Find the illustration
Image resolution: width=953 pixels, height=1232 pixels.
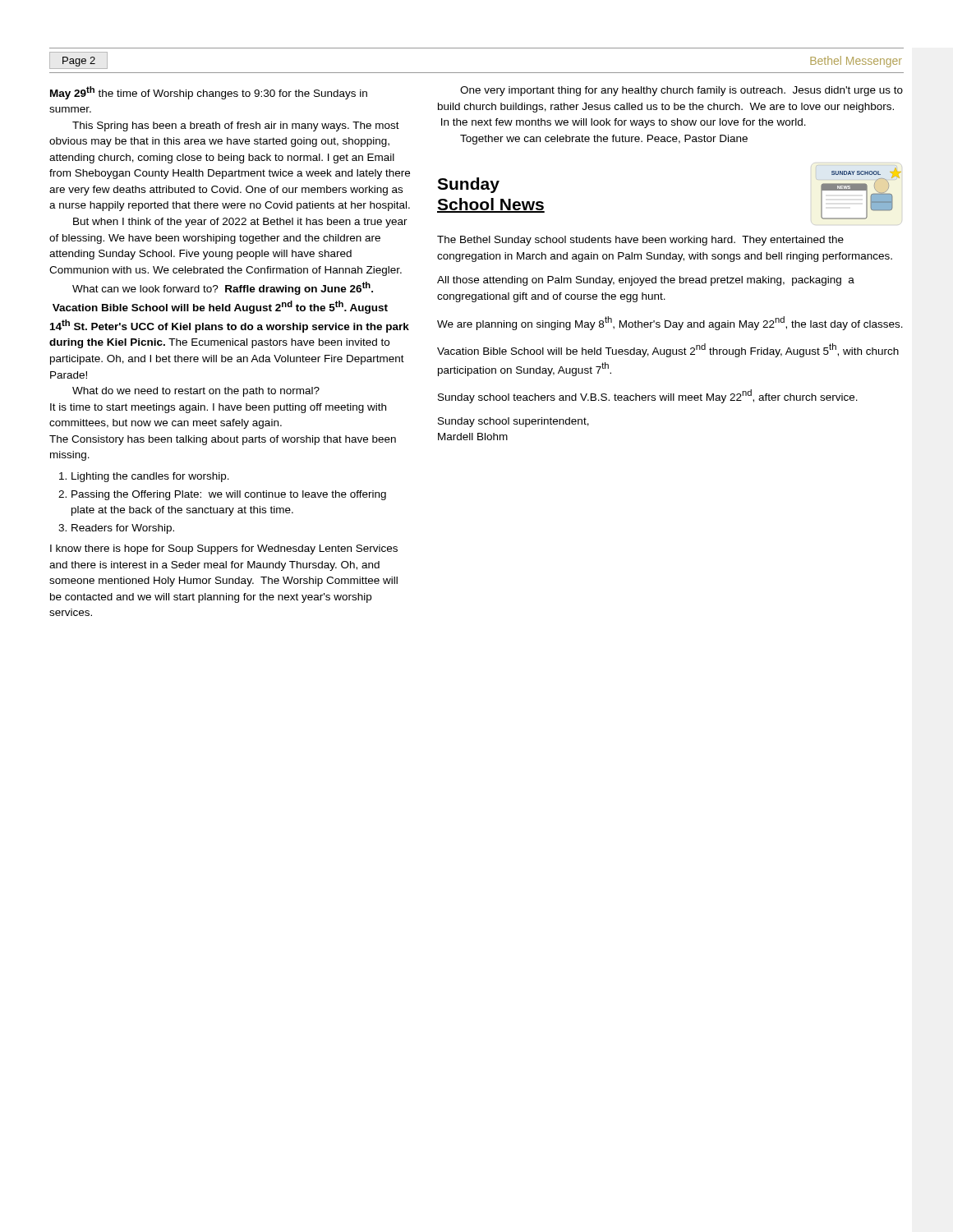tap(856, 194)
